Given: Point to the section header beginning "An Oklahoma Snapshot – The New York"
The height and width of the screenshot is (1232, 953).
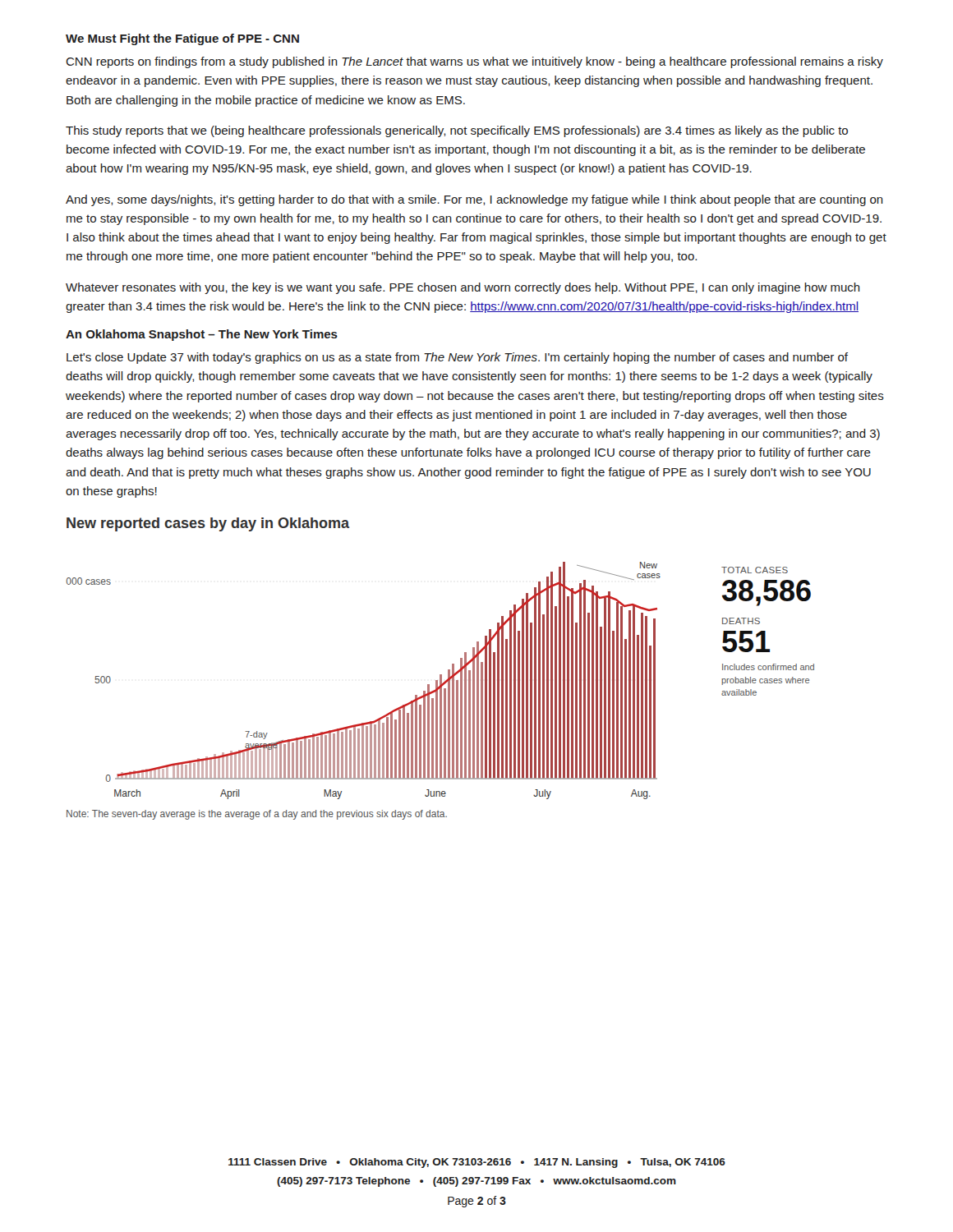Looking at the screenshot, I should [x=202, y=334].
